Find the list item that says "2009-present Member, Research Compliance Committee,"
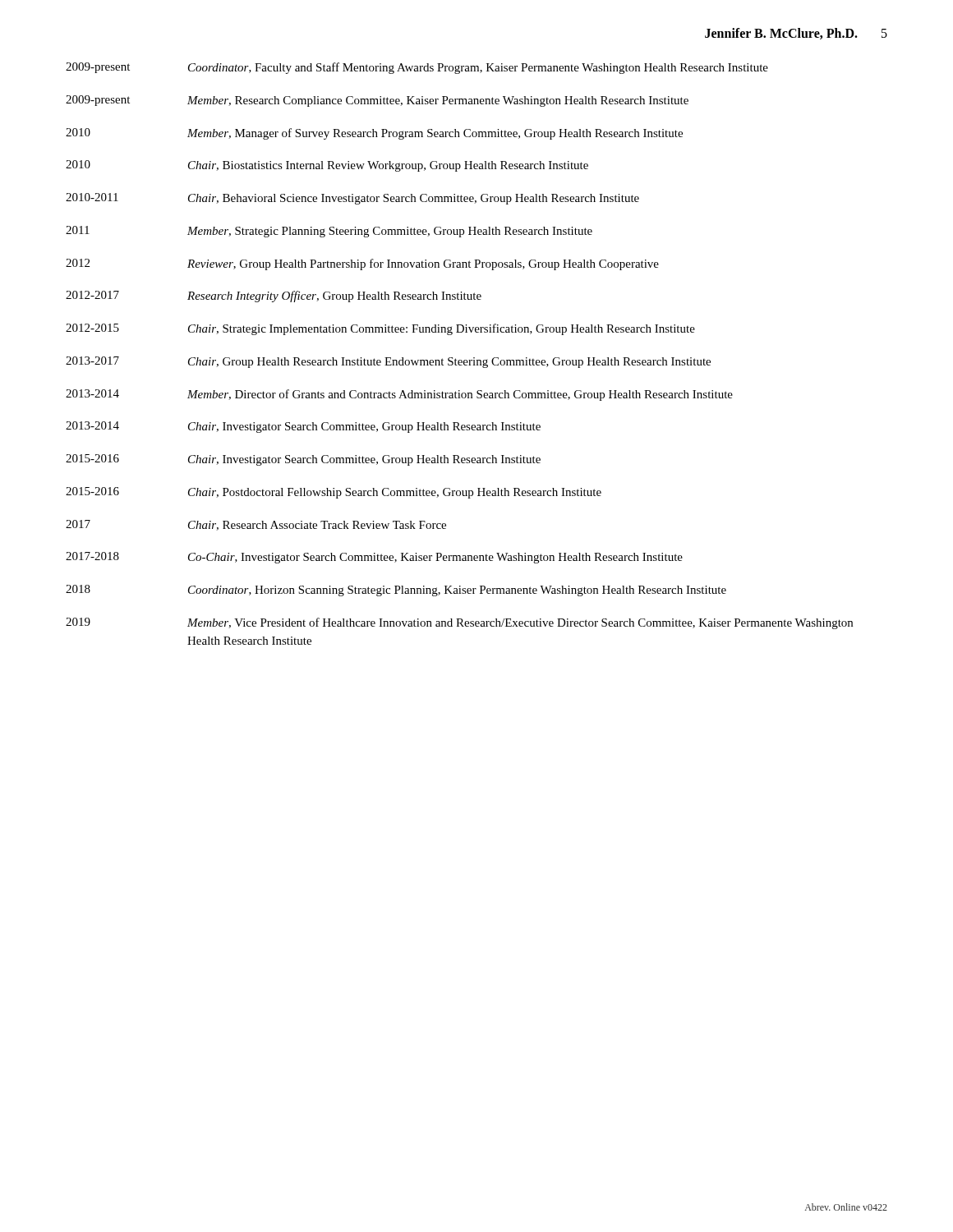The height and width of the screenshot is (1232, 953). (476, 101)
